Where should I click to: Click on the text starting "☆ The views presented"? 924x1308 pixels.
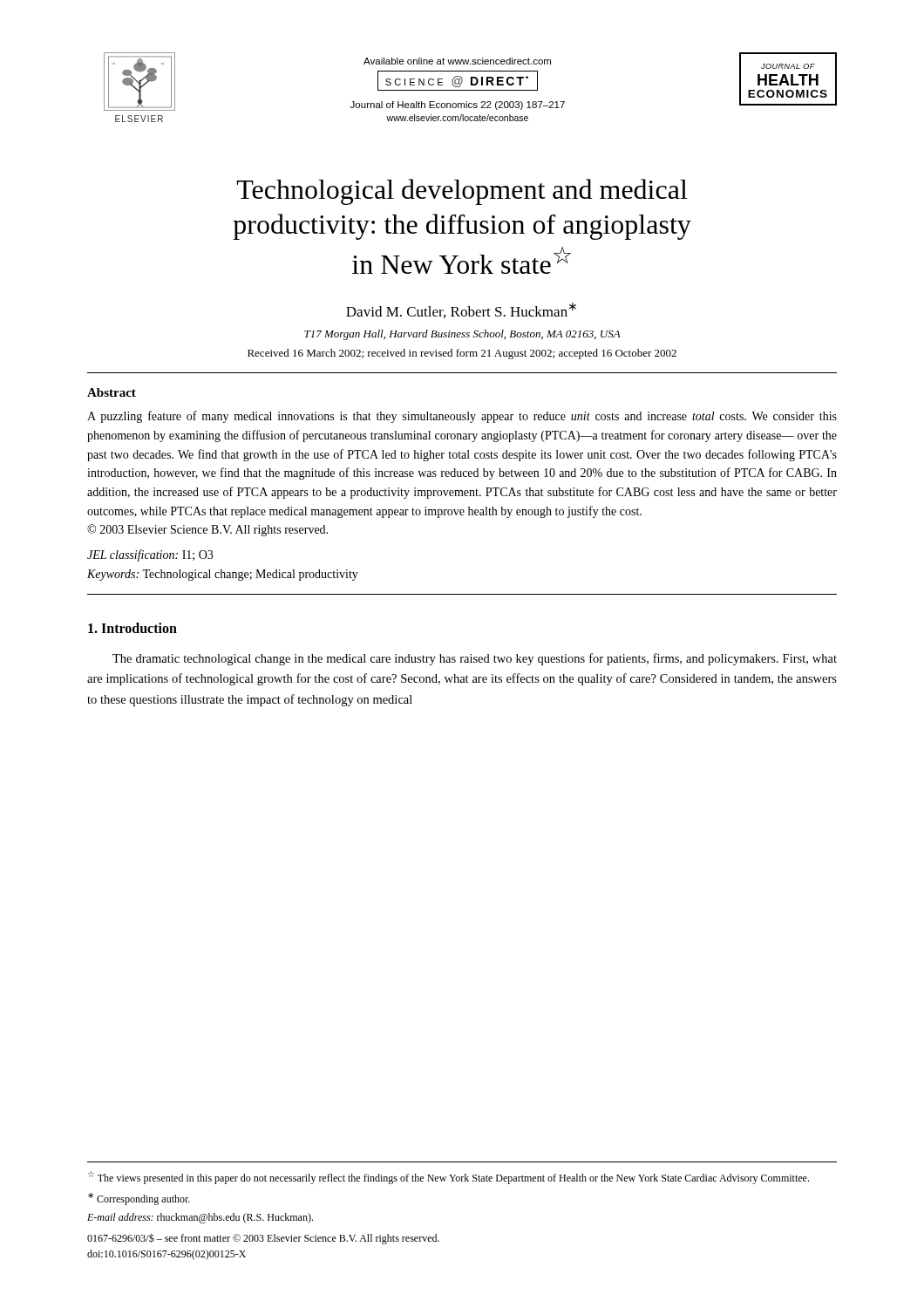(x=448, y=1177)
